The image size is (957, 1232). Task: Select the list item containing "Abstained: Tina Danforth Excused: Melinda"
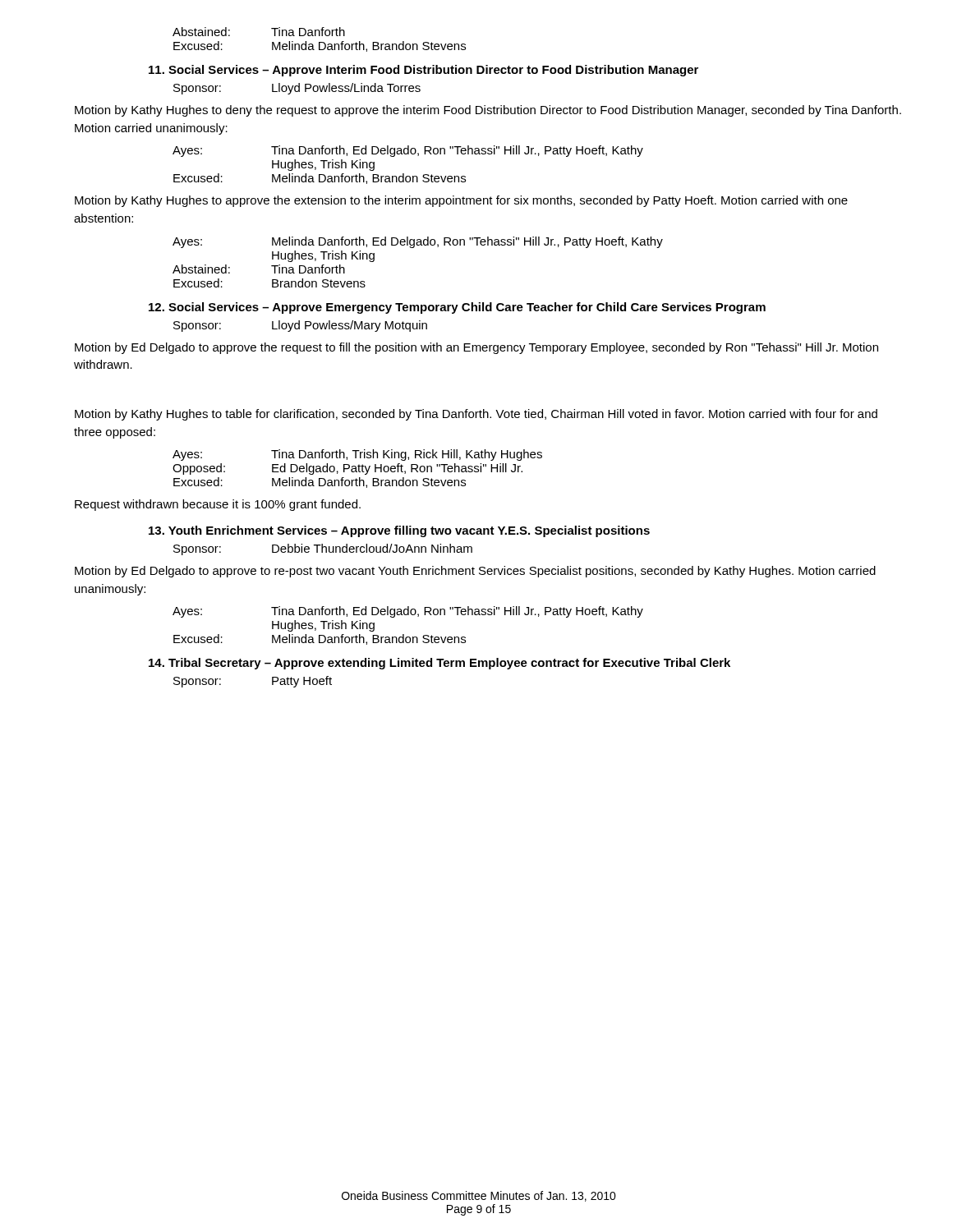click(319, 39)
